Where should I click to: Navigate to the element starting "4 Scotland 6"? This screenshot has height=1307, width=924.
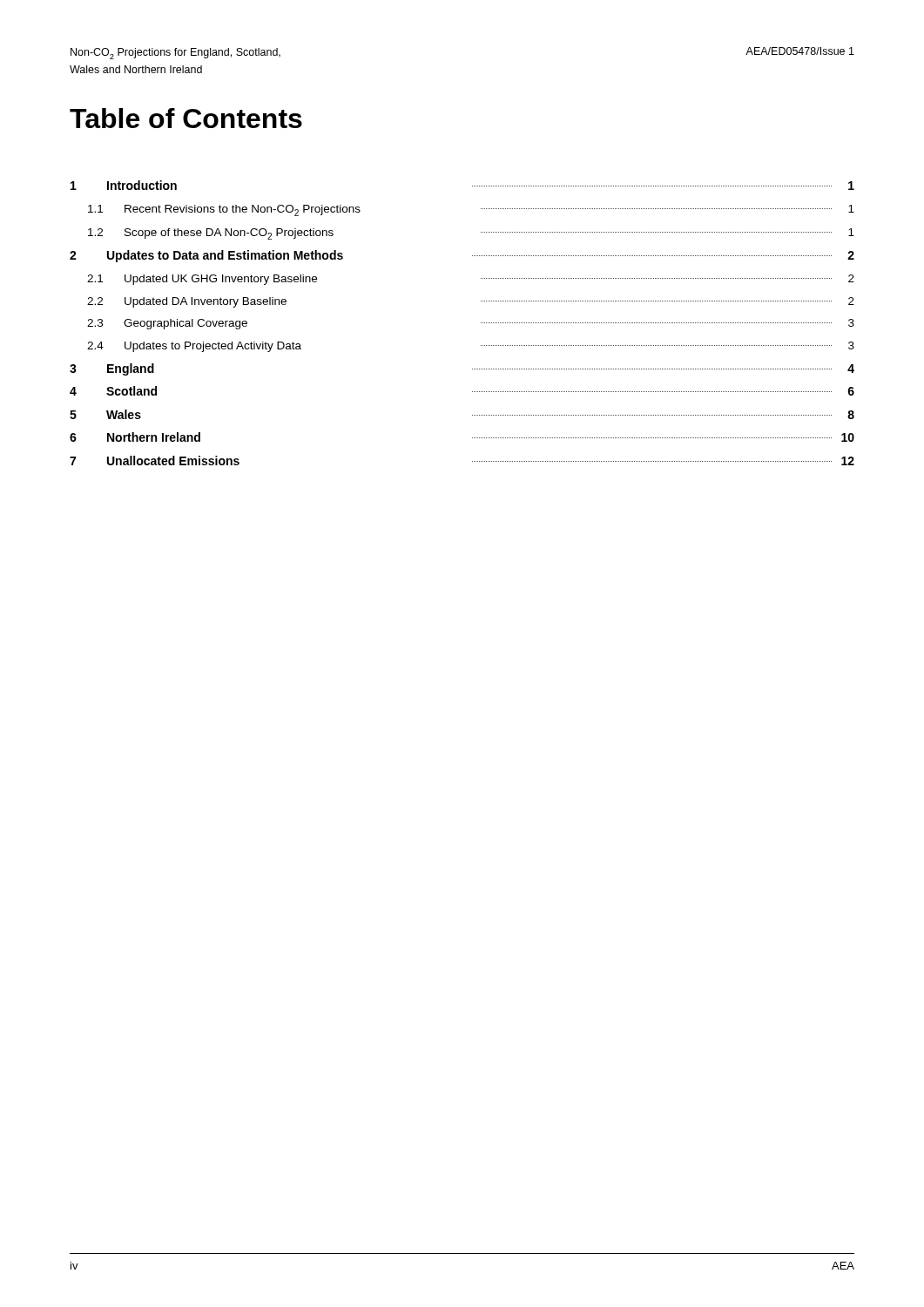click(462, 392)
